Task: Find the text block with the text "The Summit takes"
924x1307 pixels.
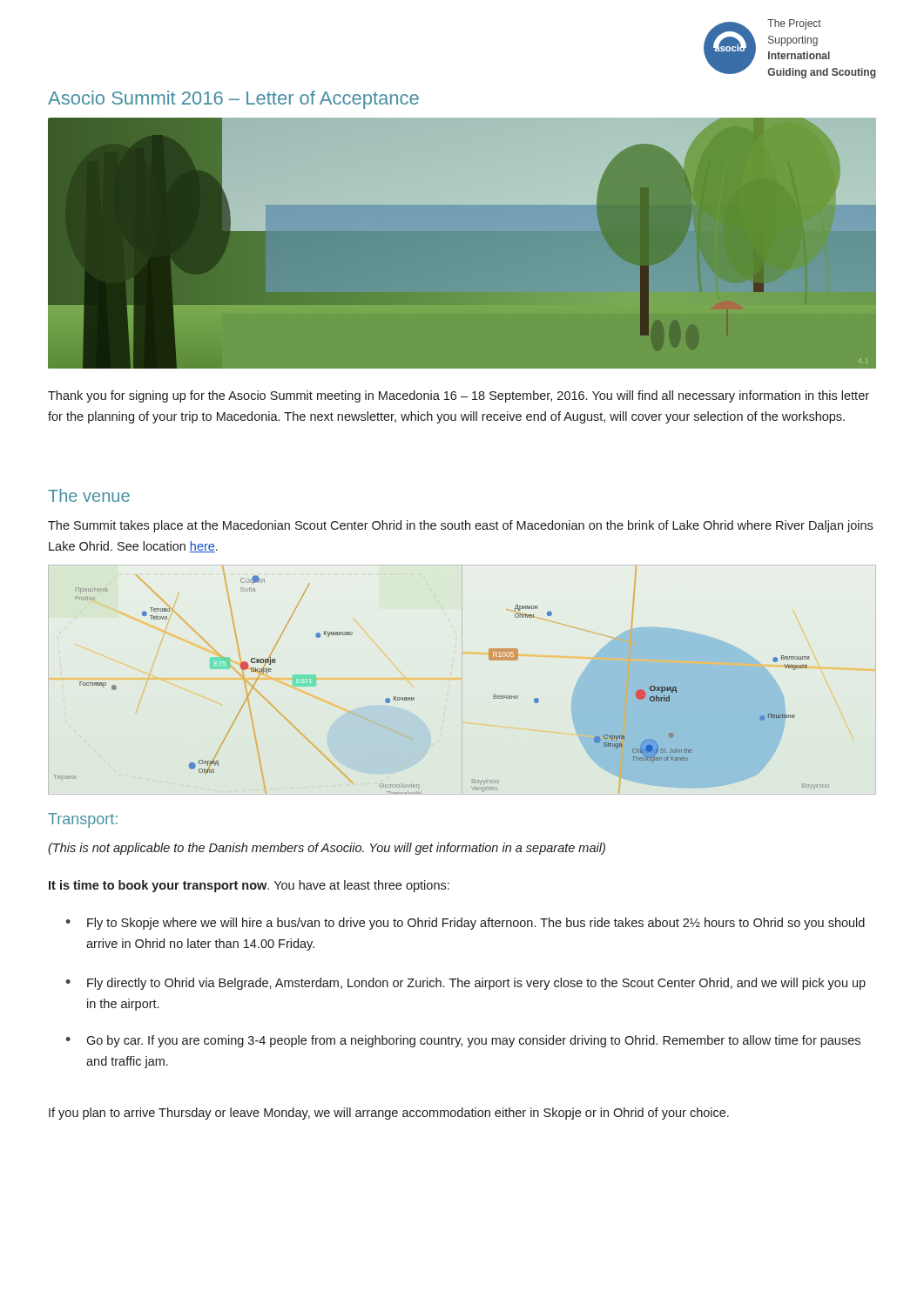Action: tap(461, 536)
